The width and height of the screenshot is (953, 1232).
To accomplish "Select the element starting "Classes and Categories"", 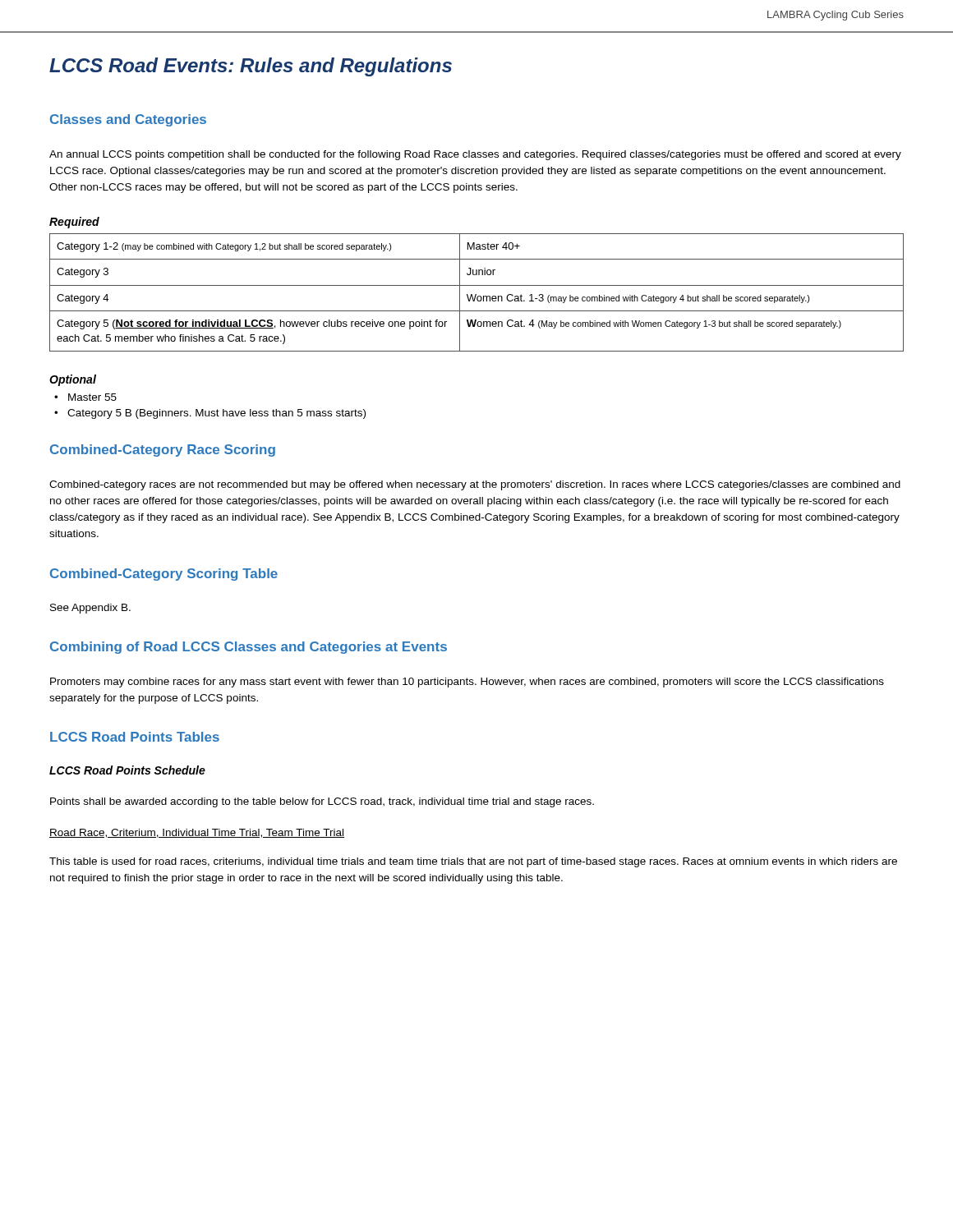I will (128, 120).
